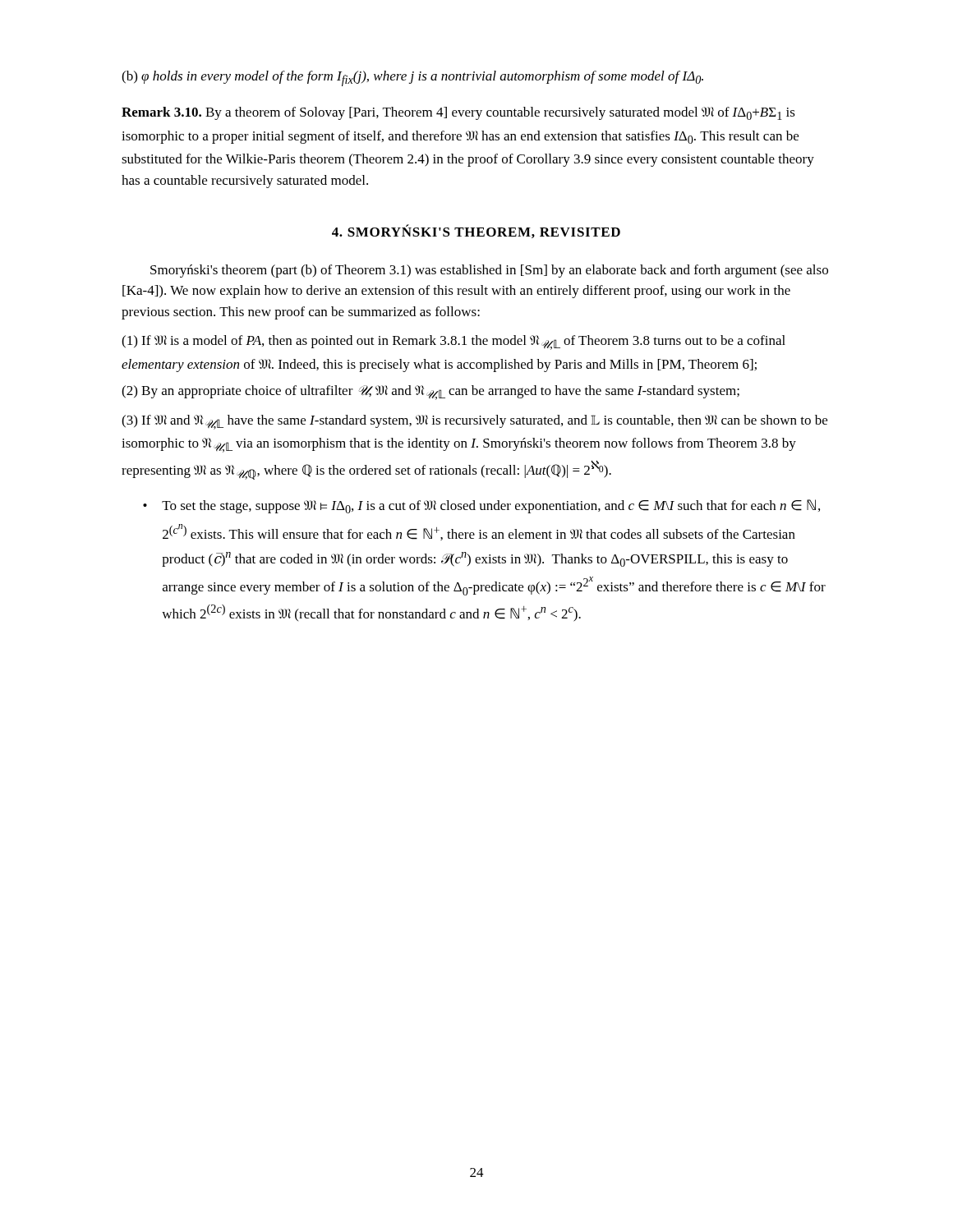Find the block on this page that starts "(b) φ holds in every model of the"
Screen dimensions: 1232x953
pos(413,77)
